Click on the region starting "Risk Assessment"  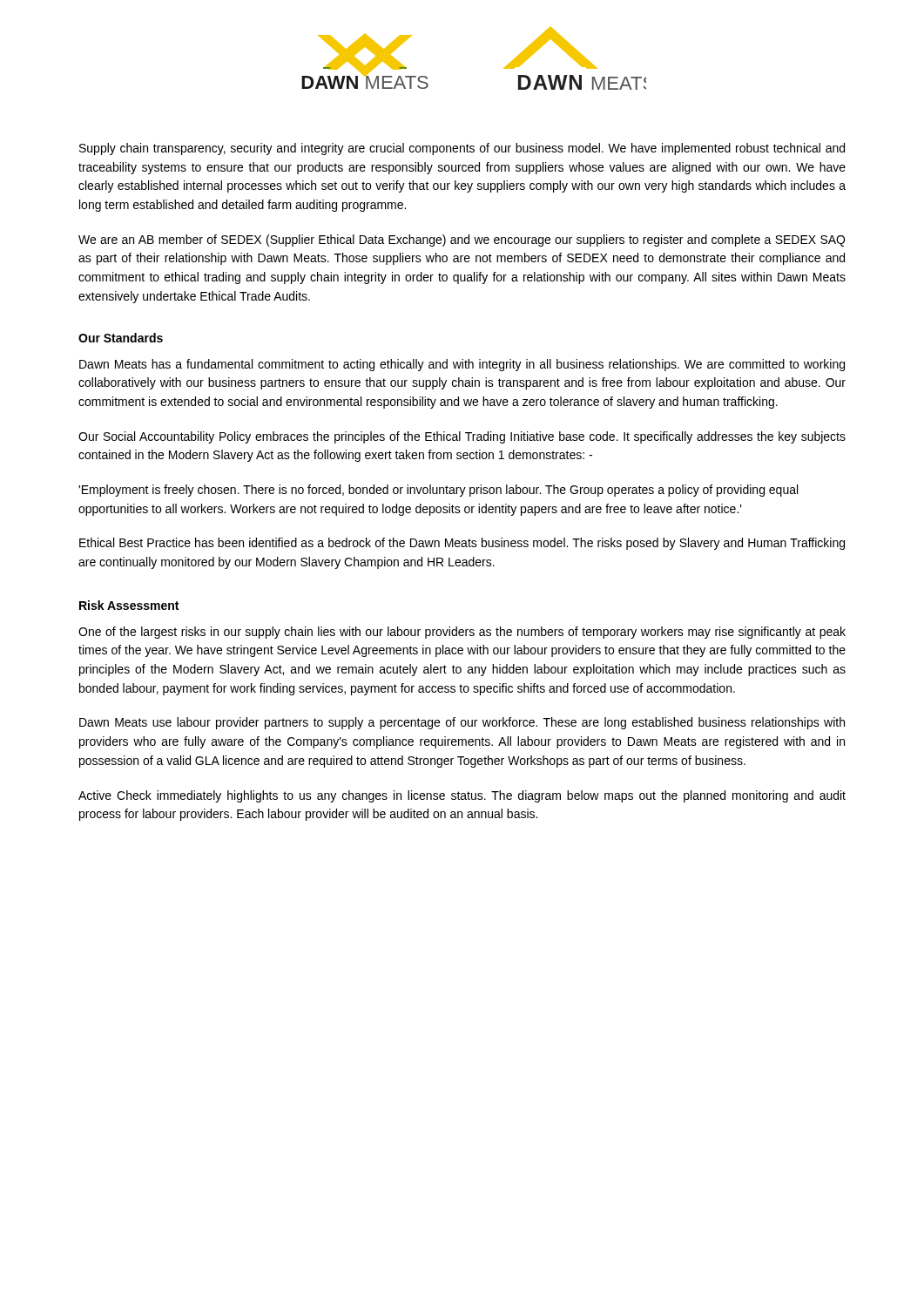point(129,605)
